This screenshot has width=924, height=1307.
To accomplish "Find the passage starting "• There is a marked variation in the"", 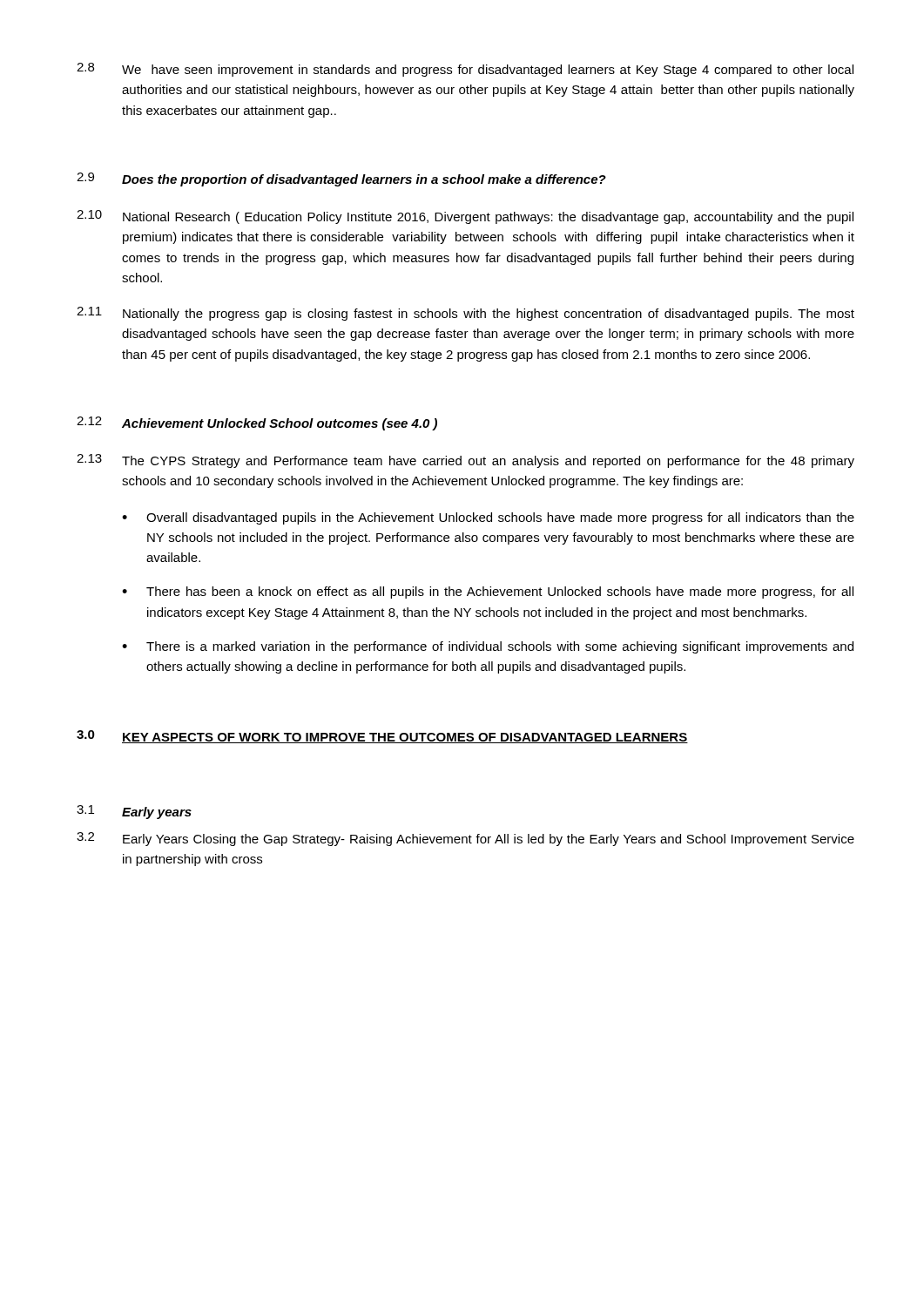I will [488, 656].
